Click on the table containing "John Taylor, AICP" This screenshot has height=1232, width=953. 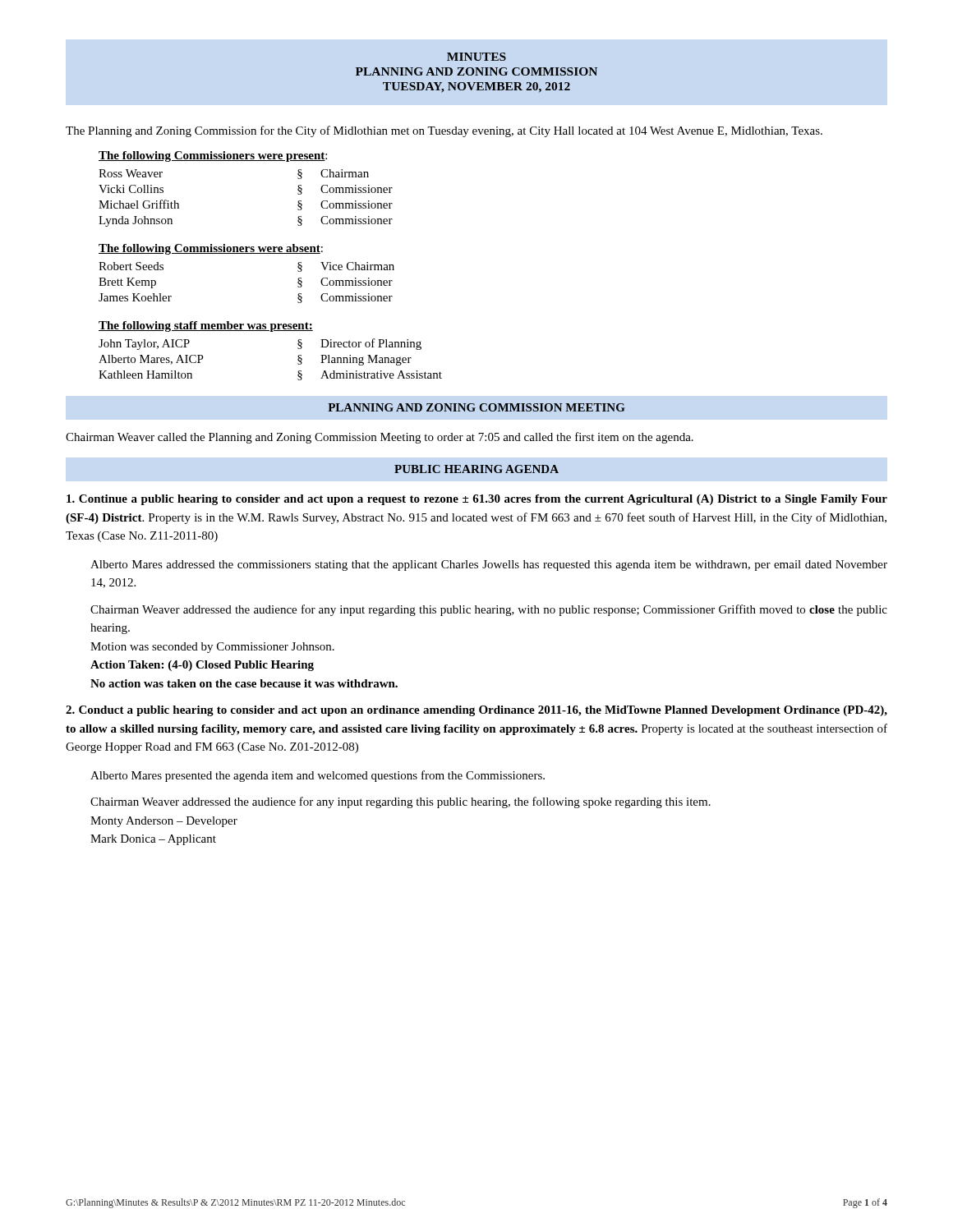pyautogui.click(x=493, y=359)
